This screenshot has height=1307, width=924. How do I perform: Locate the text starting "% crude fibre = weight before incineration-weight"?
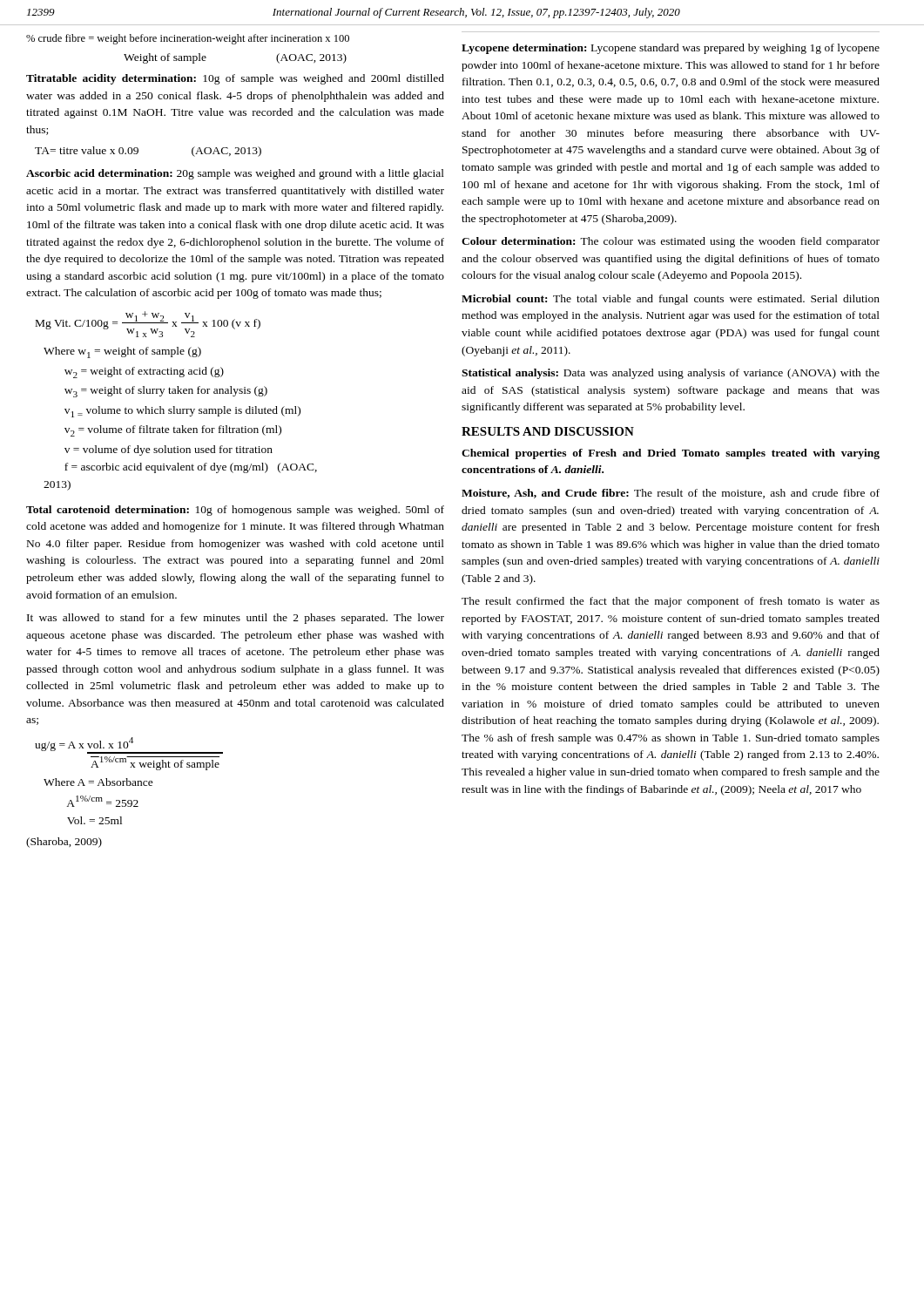[x=188, y=38]
